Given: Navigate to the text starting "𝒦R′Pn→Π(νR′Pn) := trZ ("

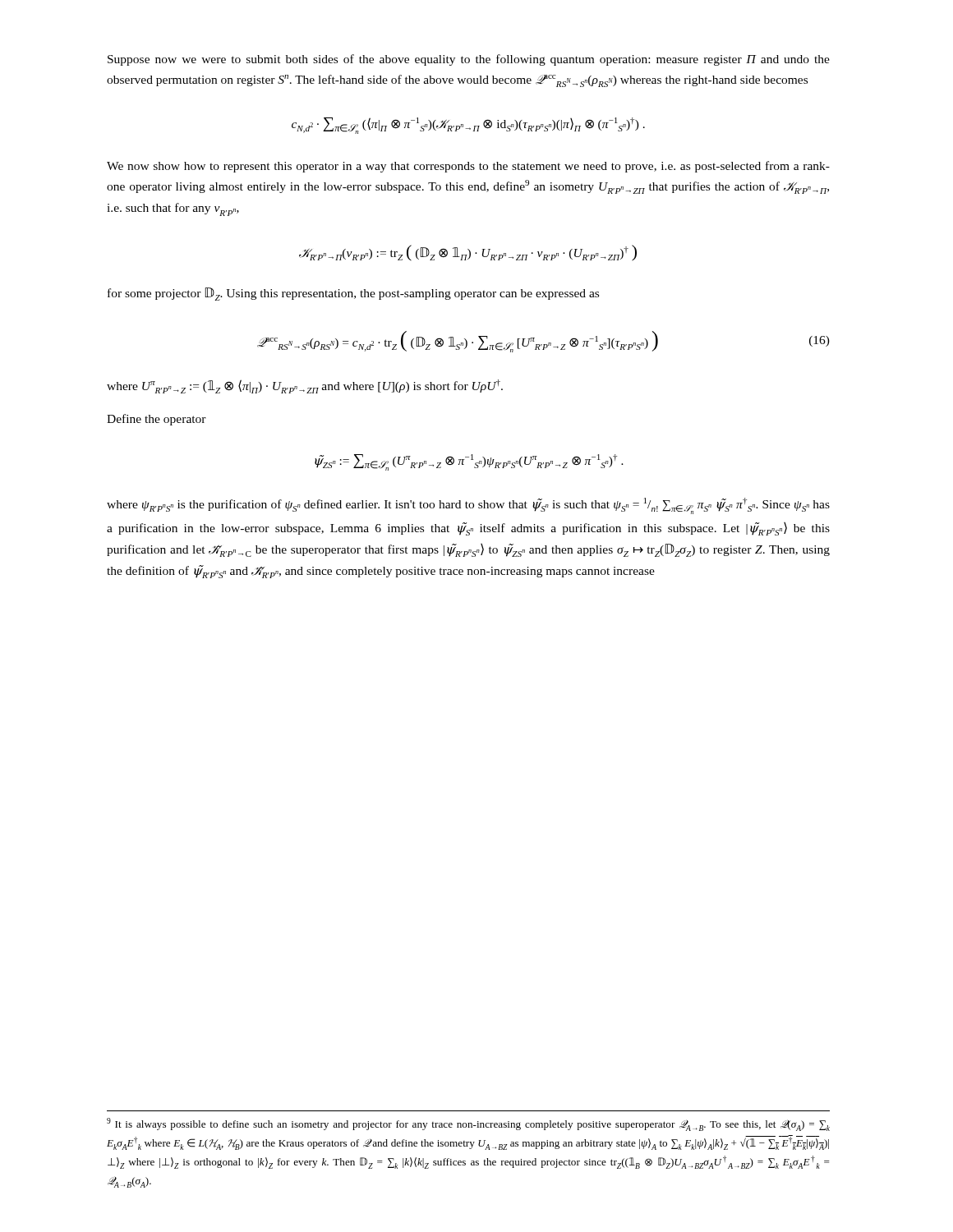Looking at the screenshot, I should click(x=468, y=252).
